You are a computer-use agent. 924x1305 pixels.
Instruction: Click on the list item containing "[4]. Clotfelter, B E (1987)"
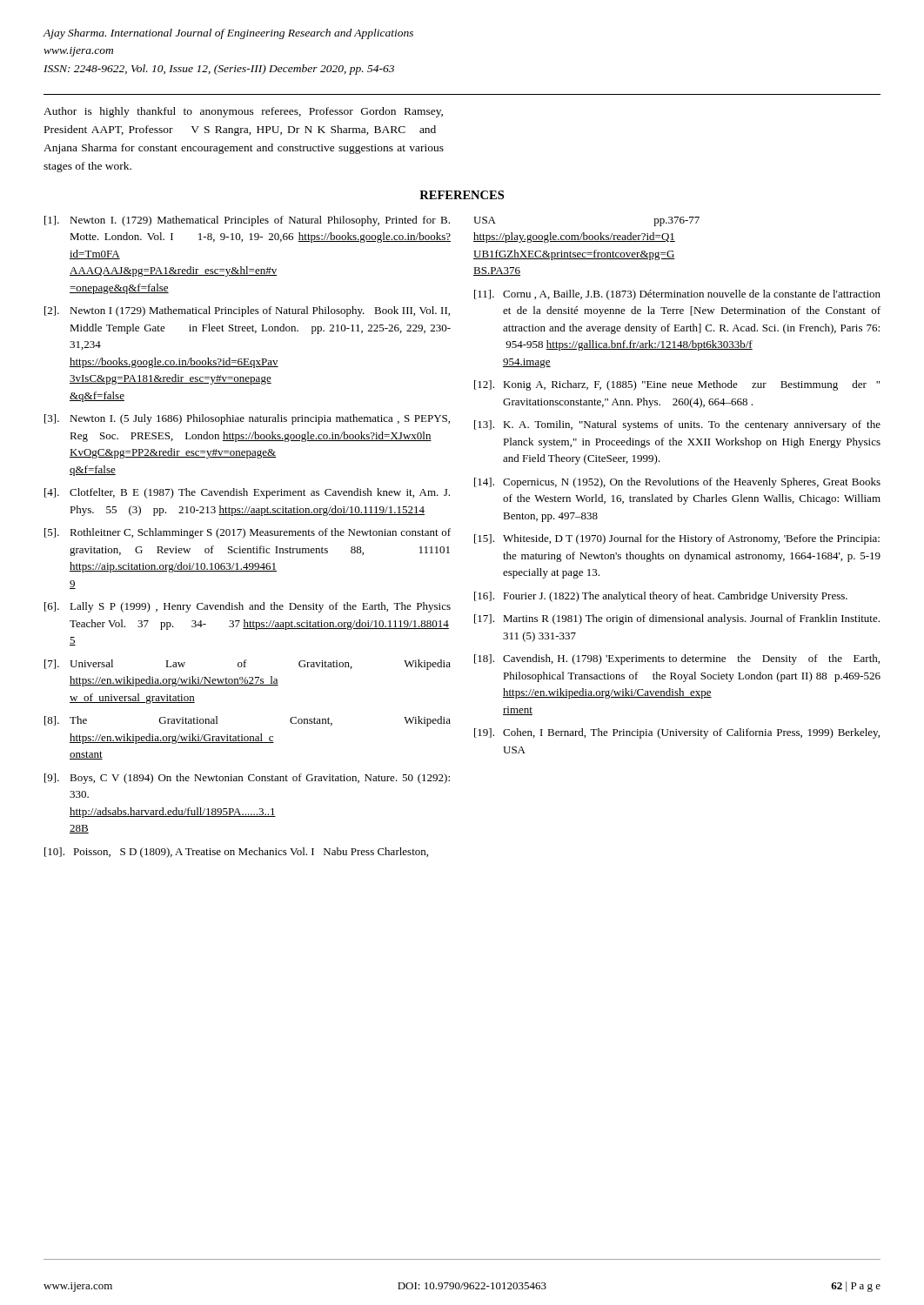(x=247, y=501)
